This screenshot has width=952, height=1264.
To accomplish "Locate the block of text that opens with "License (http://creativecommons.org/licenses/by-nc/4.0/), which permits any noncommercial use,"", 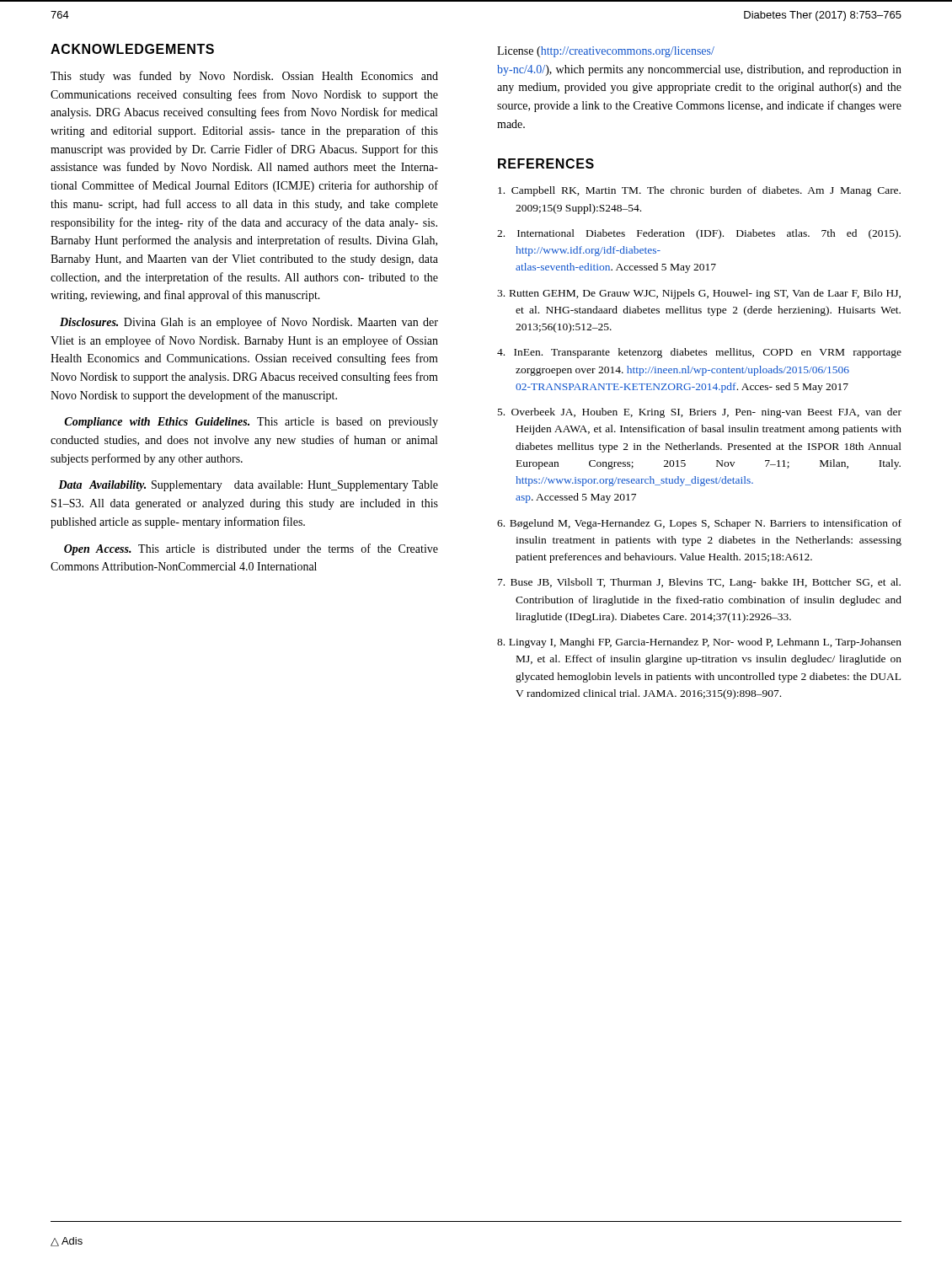I will point(699,88).
